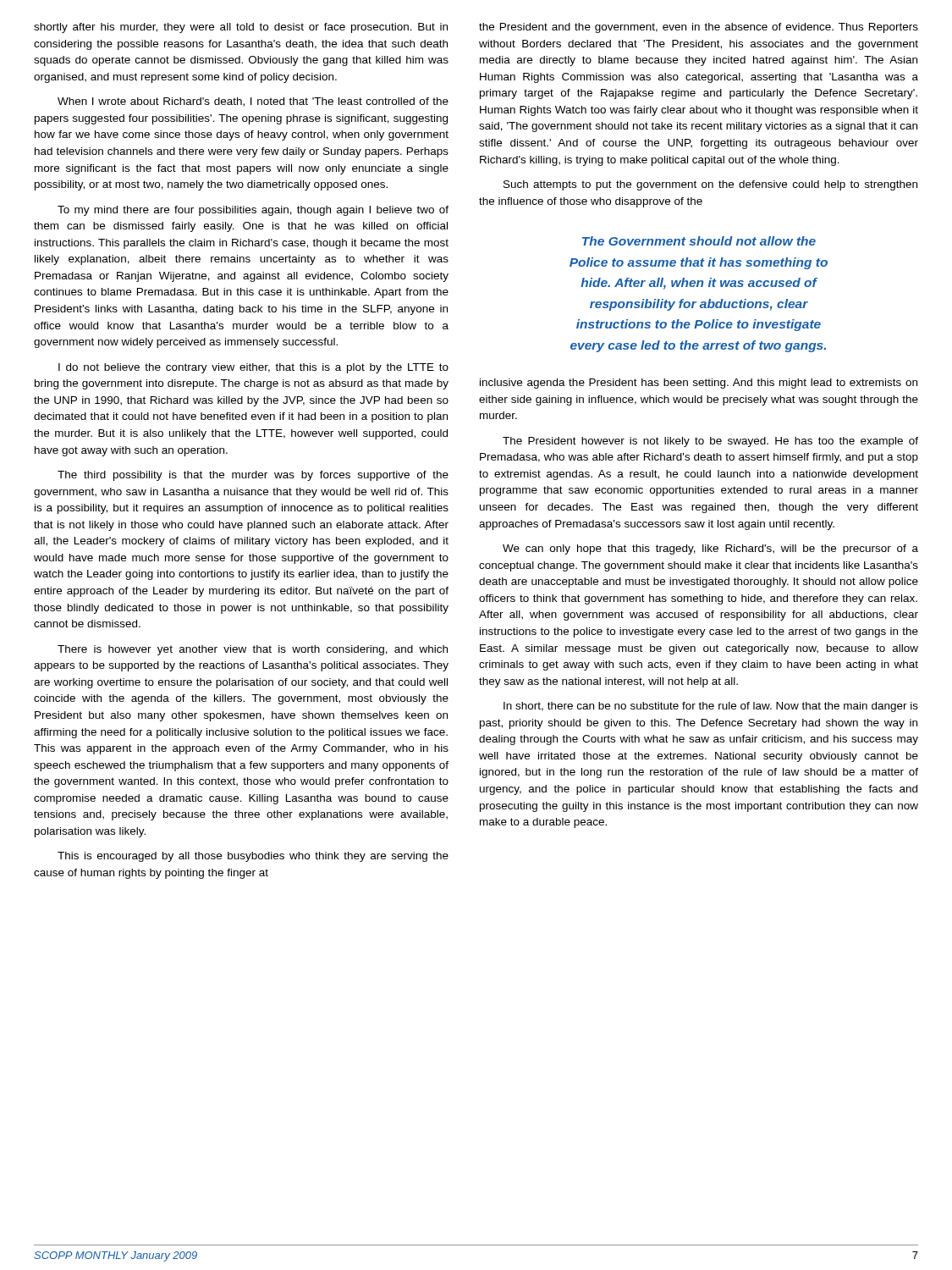Find the passage starting "To my mind"
This screenshot has height=1270, width=952.
[241, 276]
